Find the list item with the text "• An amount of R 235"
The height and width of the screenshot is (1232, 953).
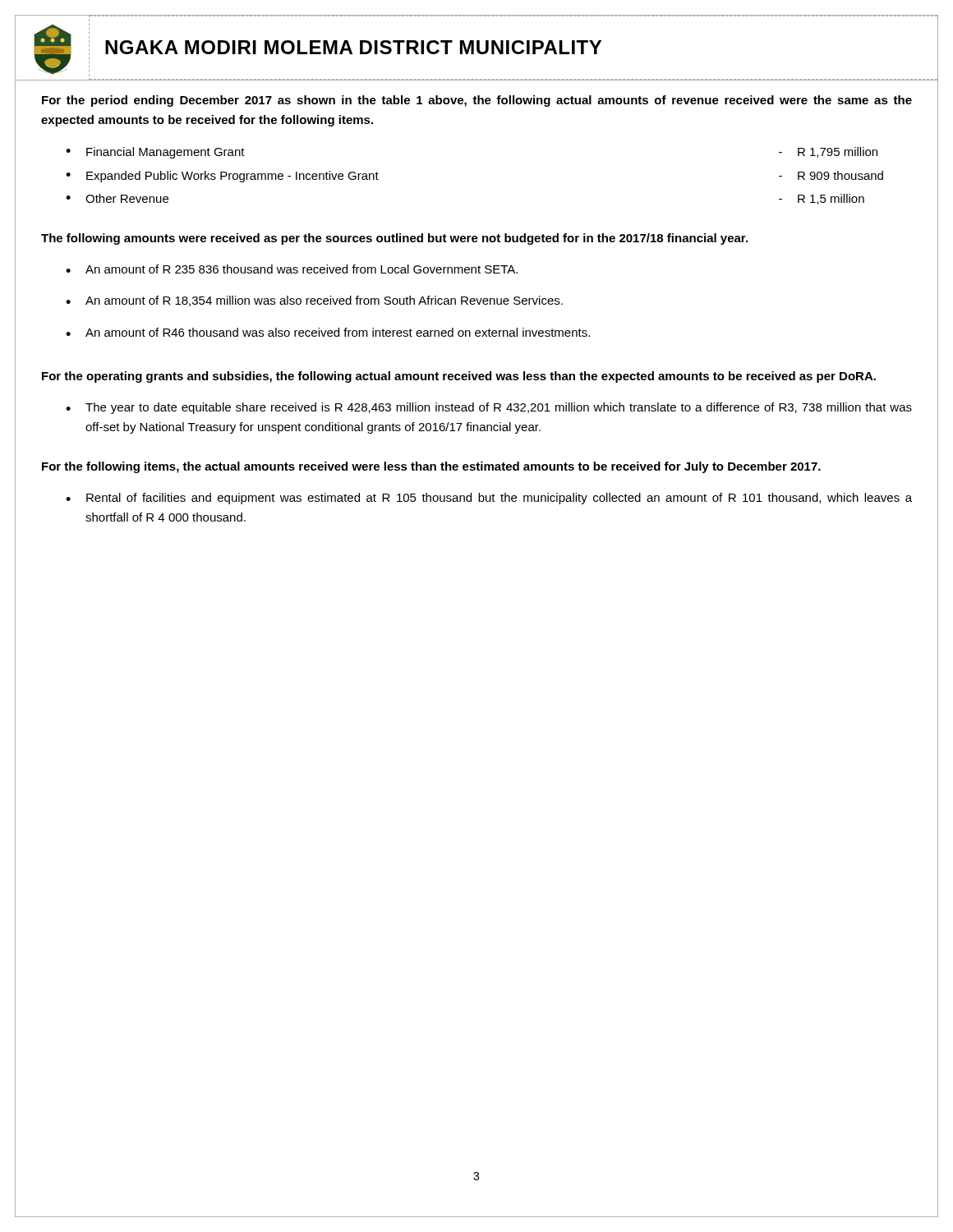[489, 271]
